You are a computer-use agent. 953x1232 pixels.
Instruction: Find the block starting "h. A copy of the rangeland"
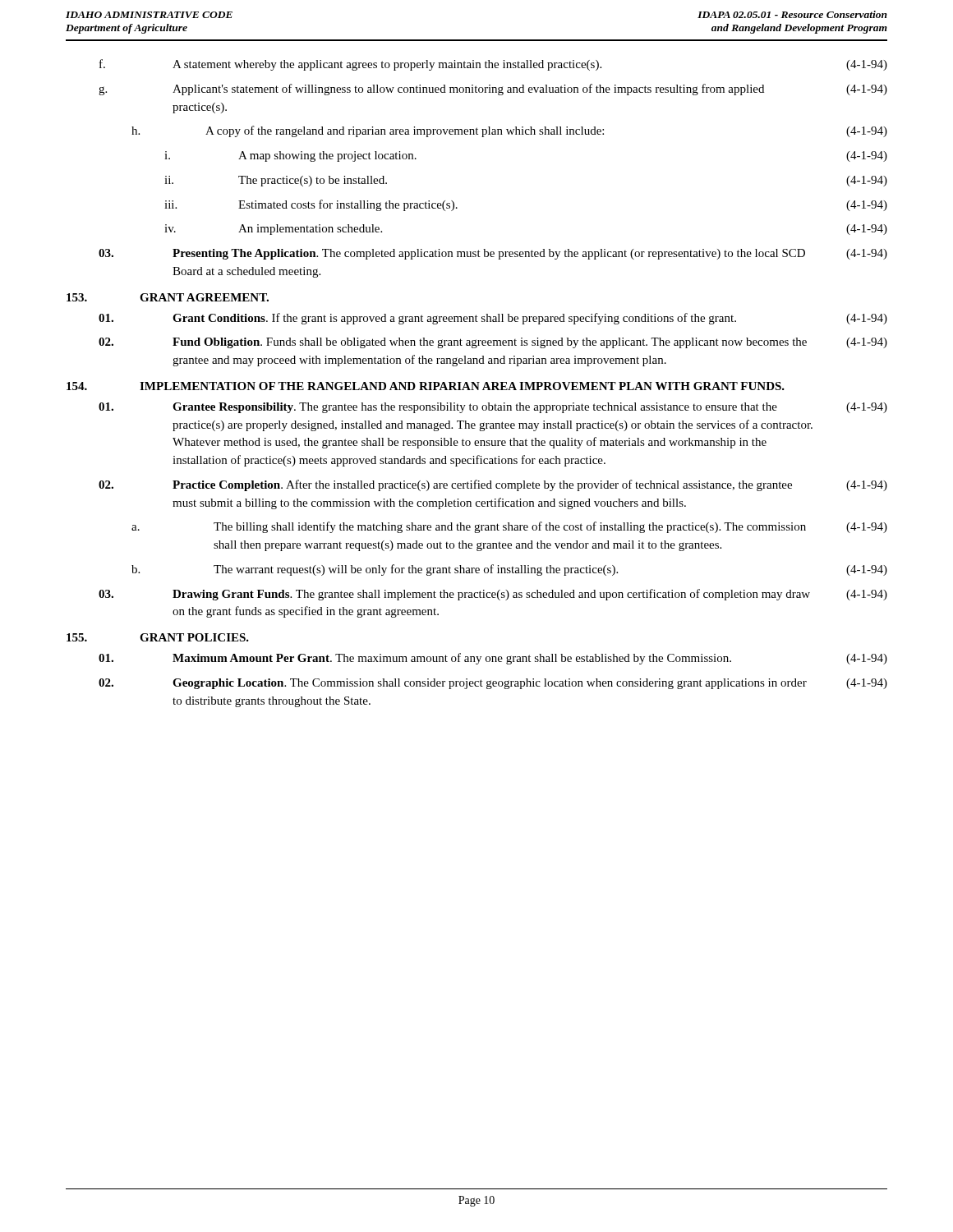click(x=476, y=132)
